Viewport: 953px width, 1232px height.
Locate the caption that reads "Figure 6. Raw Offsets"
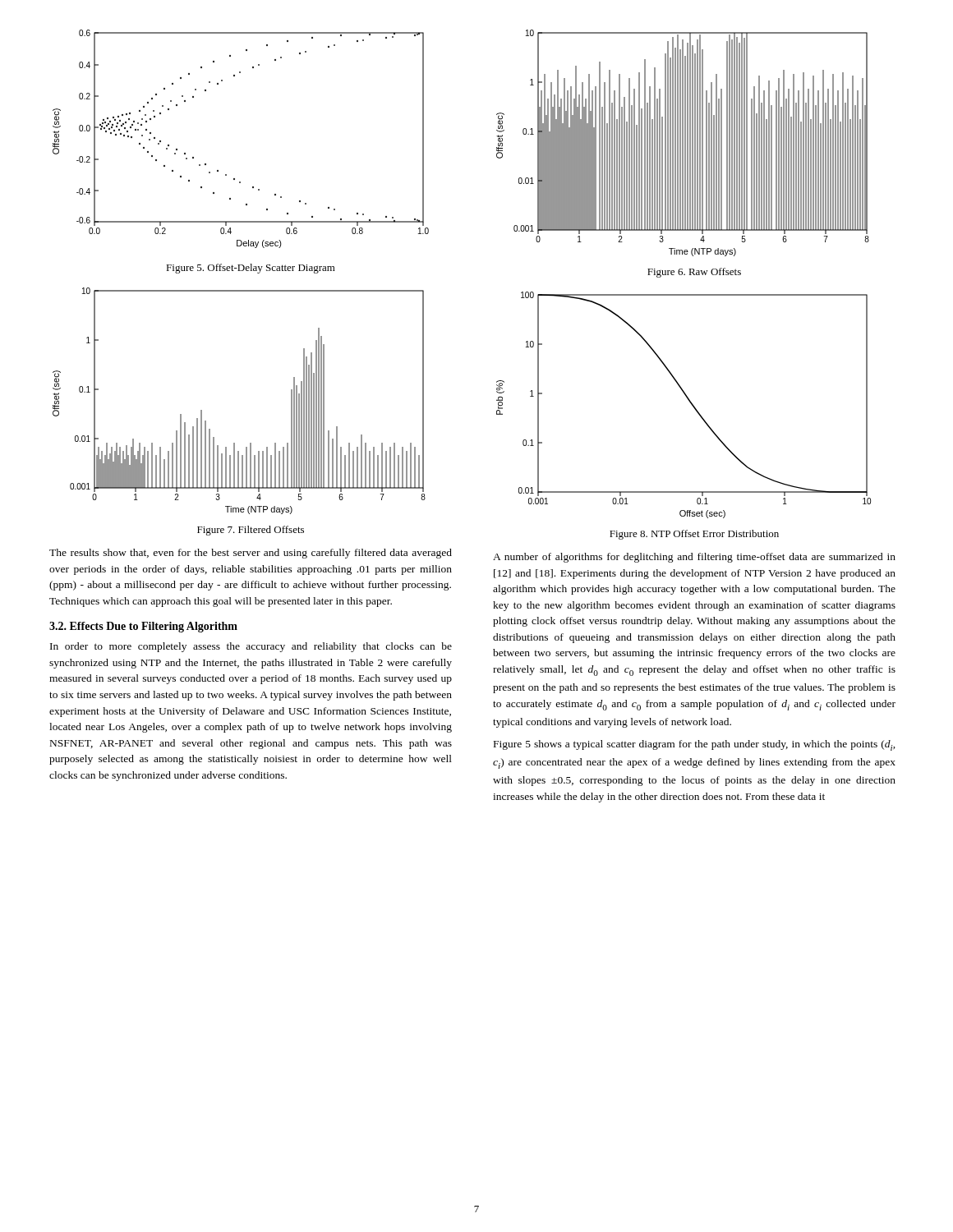pos(694,271)
